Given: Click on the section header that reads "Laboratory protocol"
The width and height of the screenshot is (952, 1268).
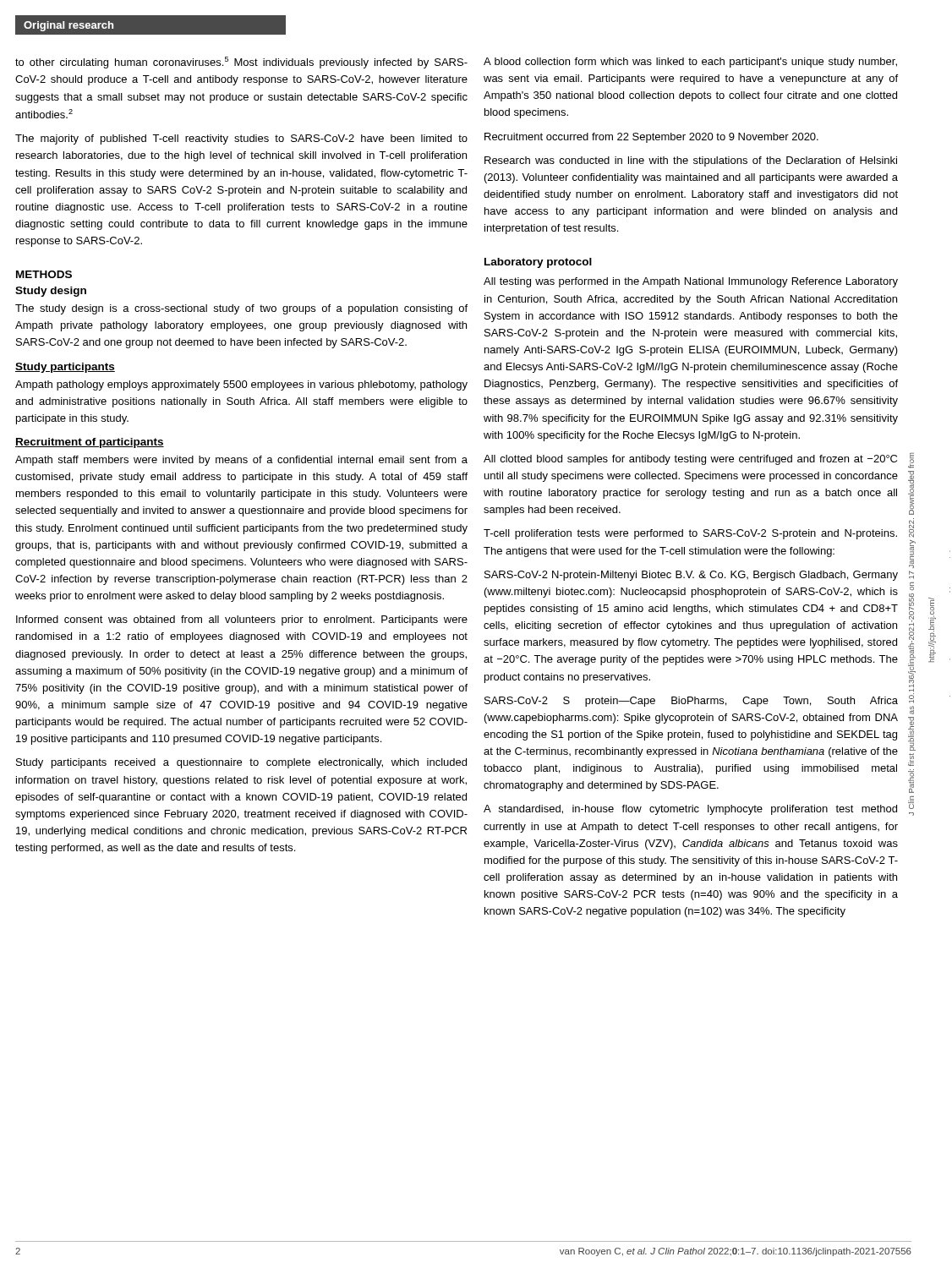Looking at the screenshot, I should 538,262.
